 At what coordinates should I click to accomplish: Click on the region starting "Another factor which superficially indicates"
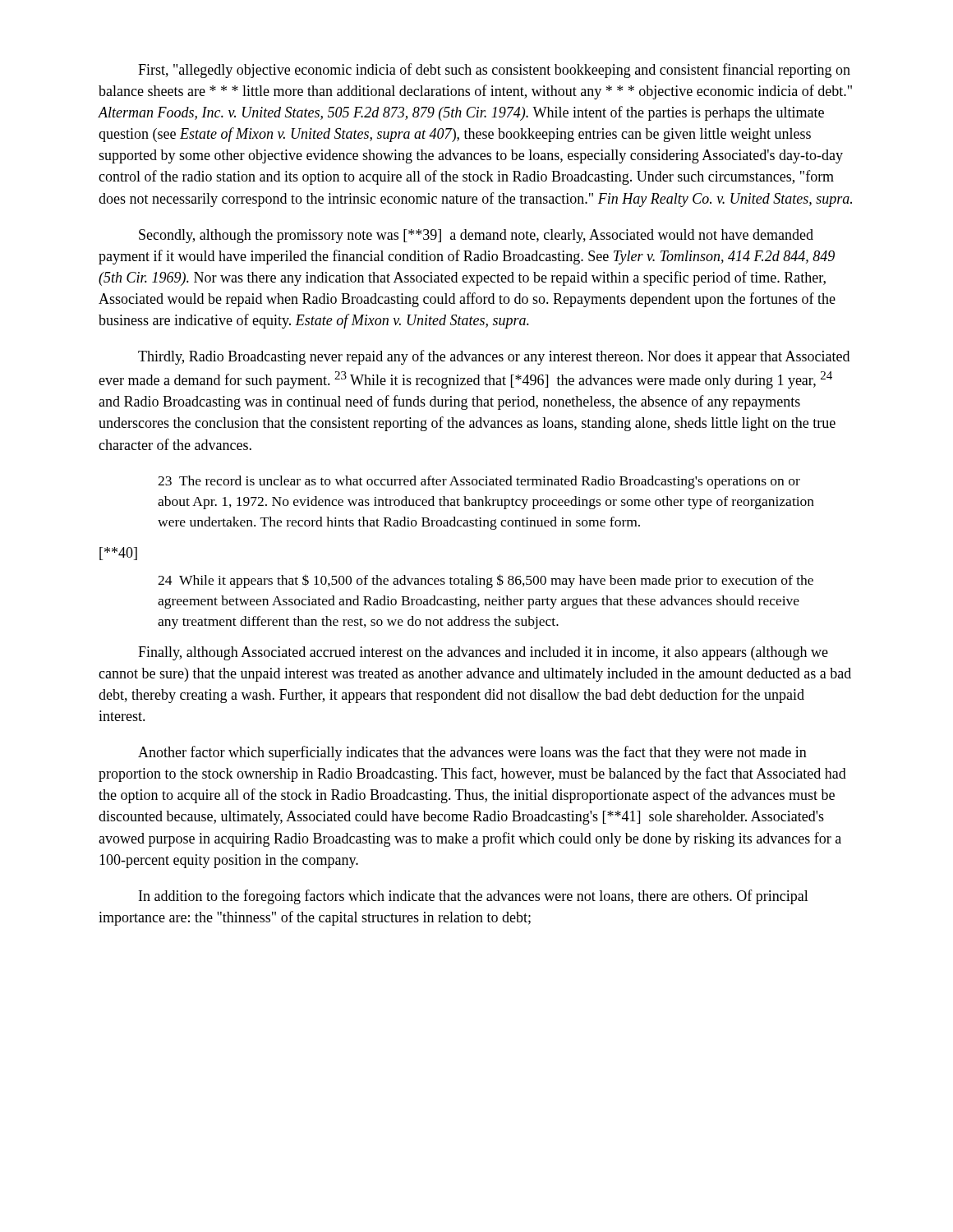tap(472, 806)
